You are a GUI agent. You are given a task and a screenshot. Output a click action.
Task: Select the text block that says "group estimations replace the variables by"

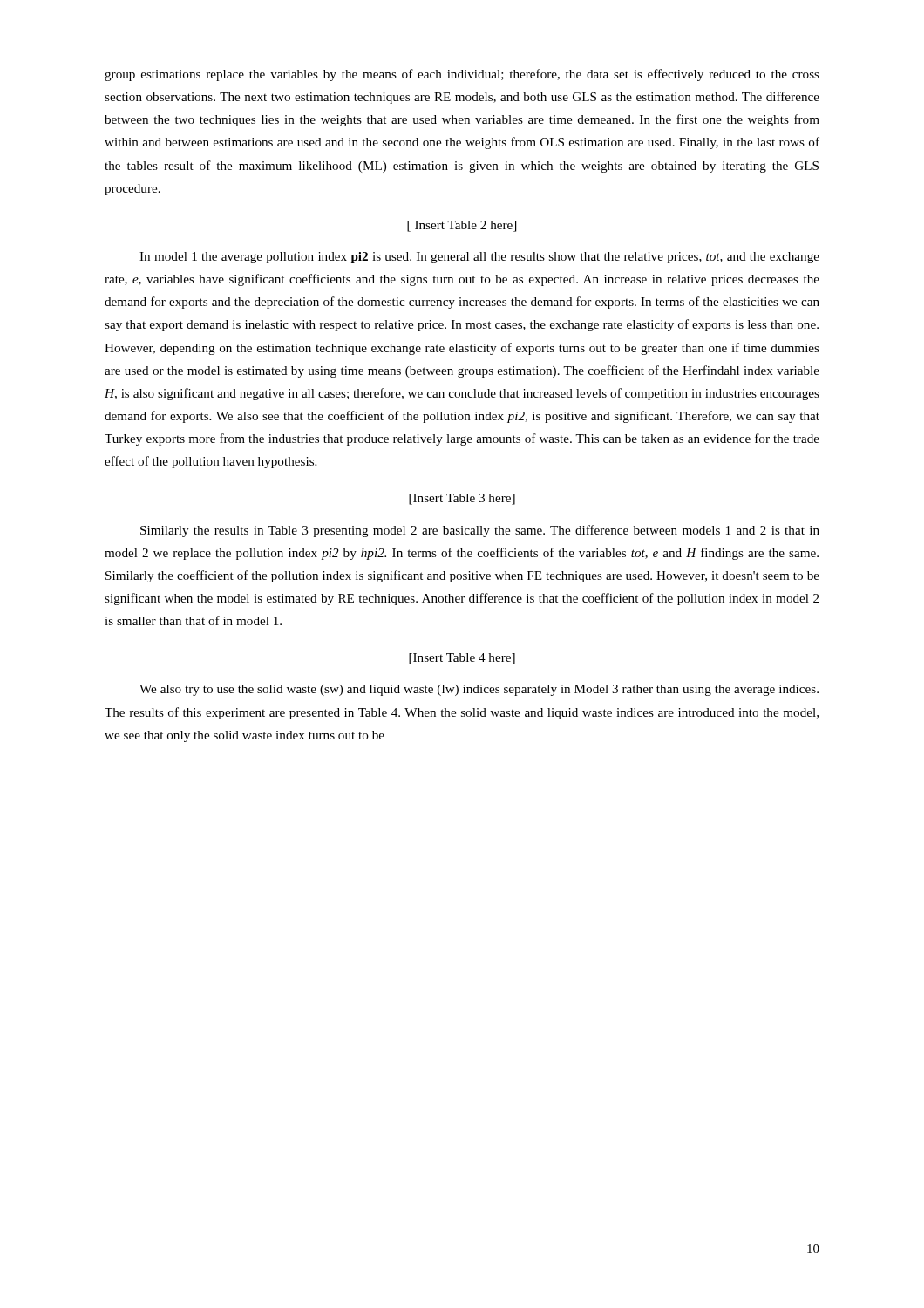tap(462, 131)
